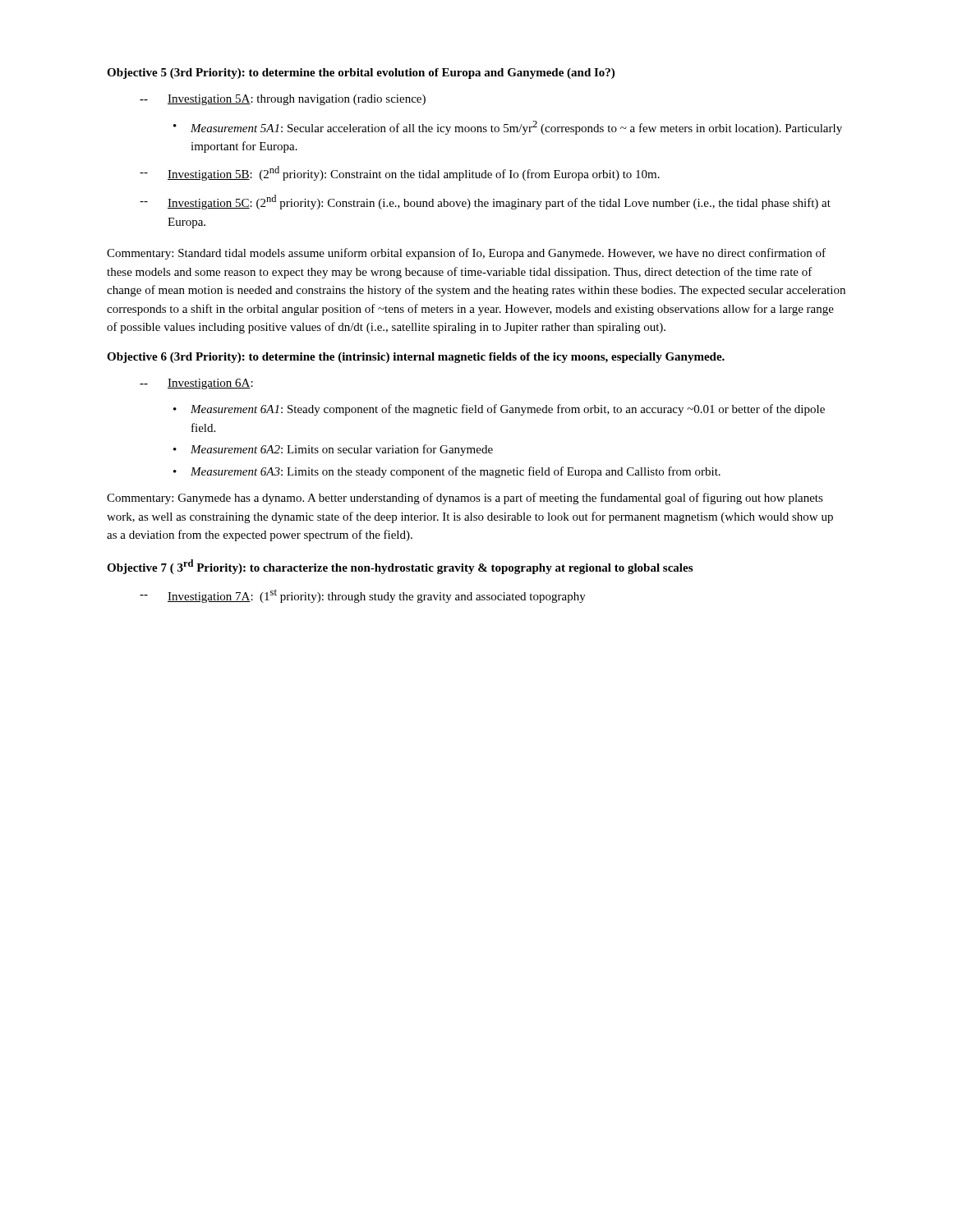The width and height of the screenshot is (953, 1232).
Task: Select the block starting "-- Investigation 5B: (2nd"
Action: coord(400,173)
